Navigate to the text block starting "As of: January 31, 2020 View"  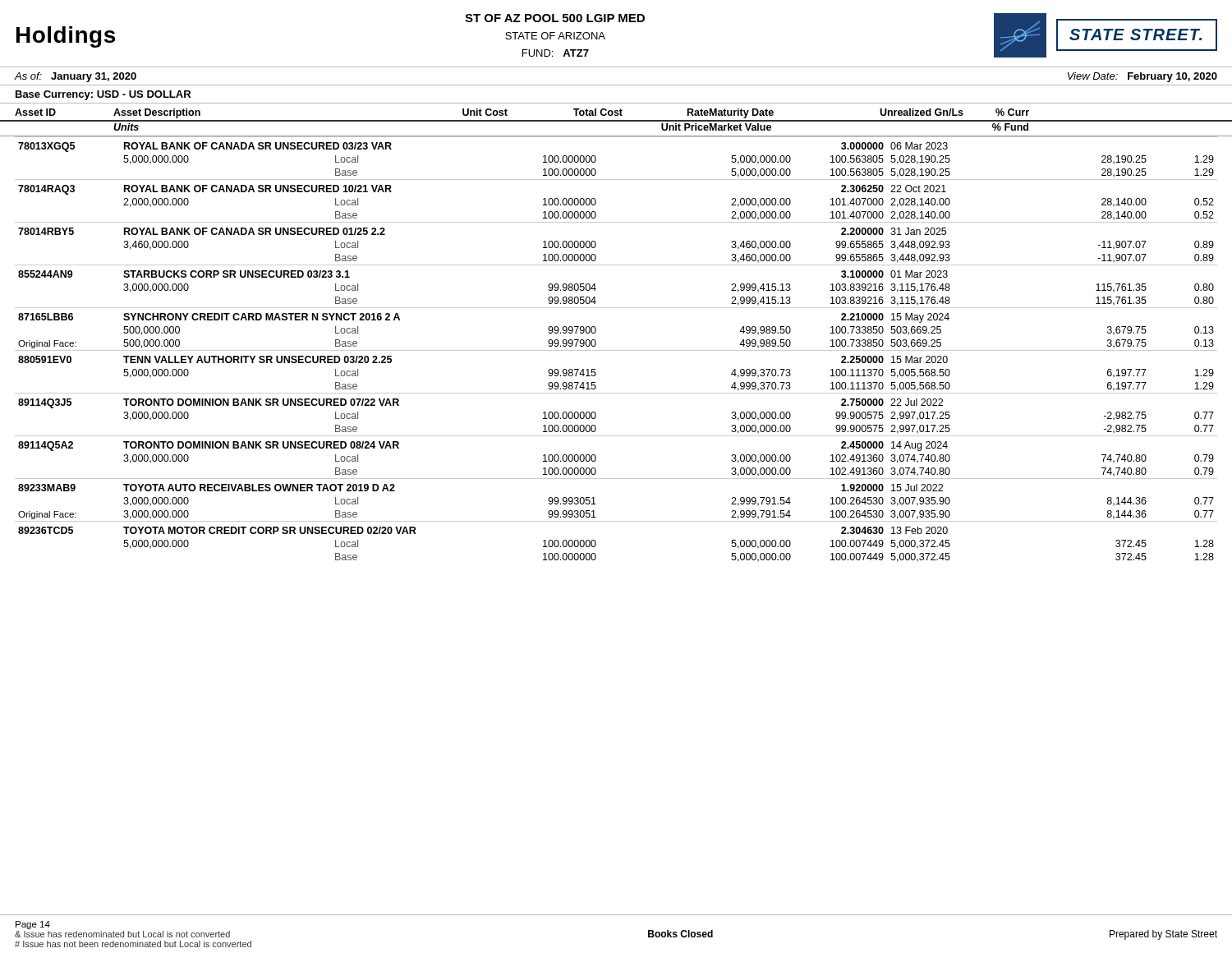click(x=616, y=76)
